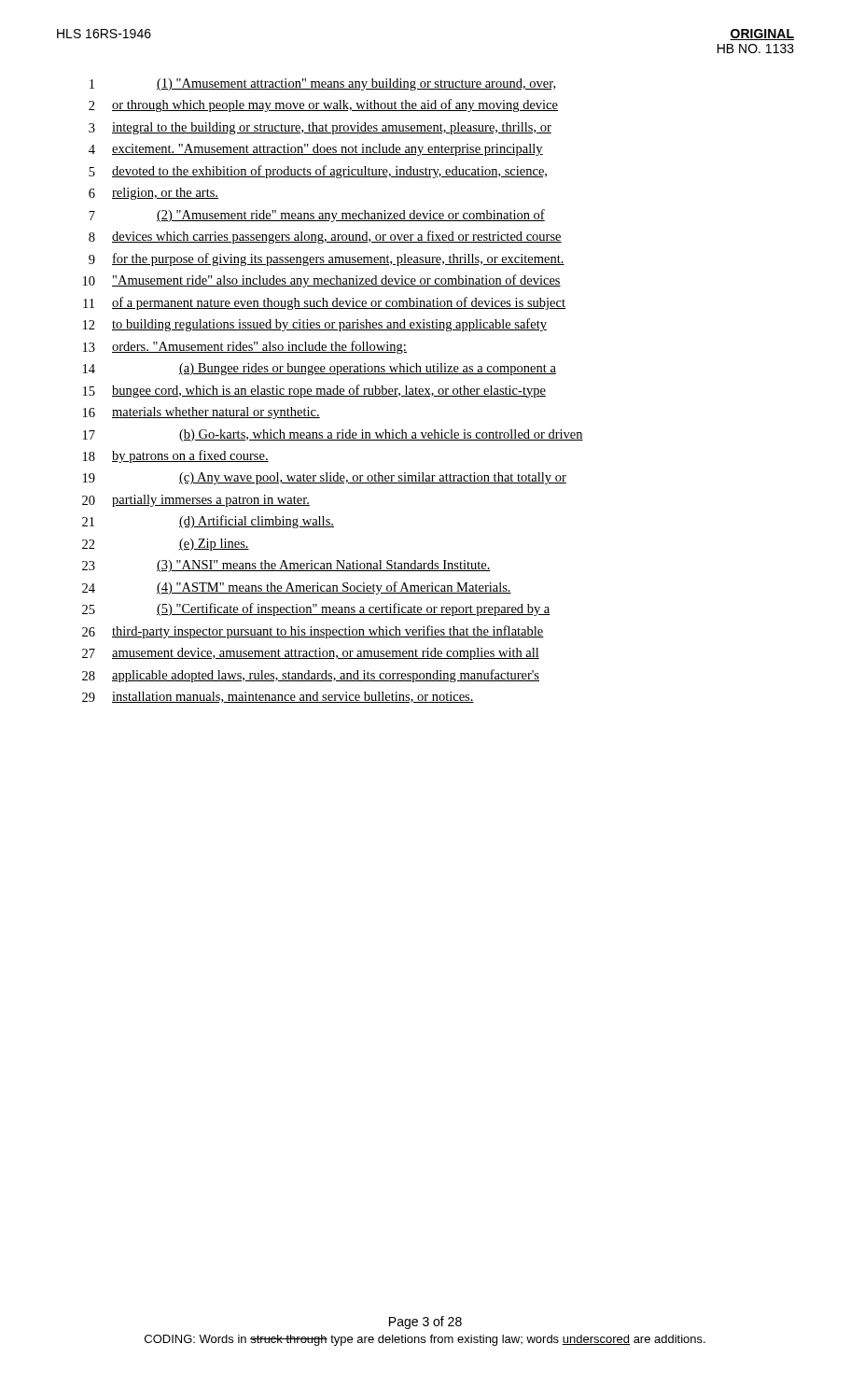The width and height of the screenshot is (850, 1400).
Task: Where is the passage that starts "19 (c) Any wave pool, water slide,"?
Action: tap(425, 478)
